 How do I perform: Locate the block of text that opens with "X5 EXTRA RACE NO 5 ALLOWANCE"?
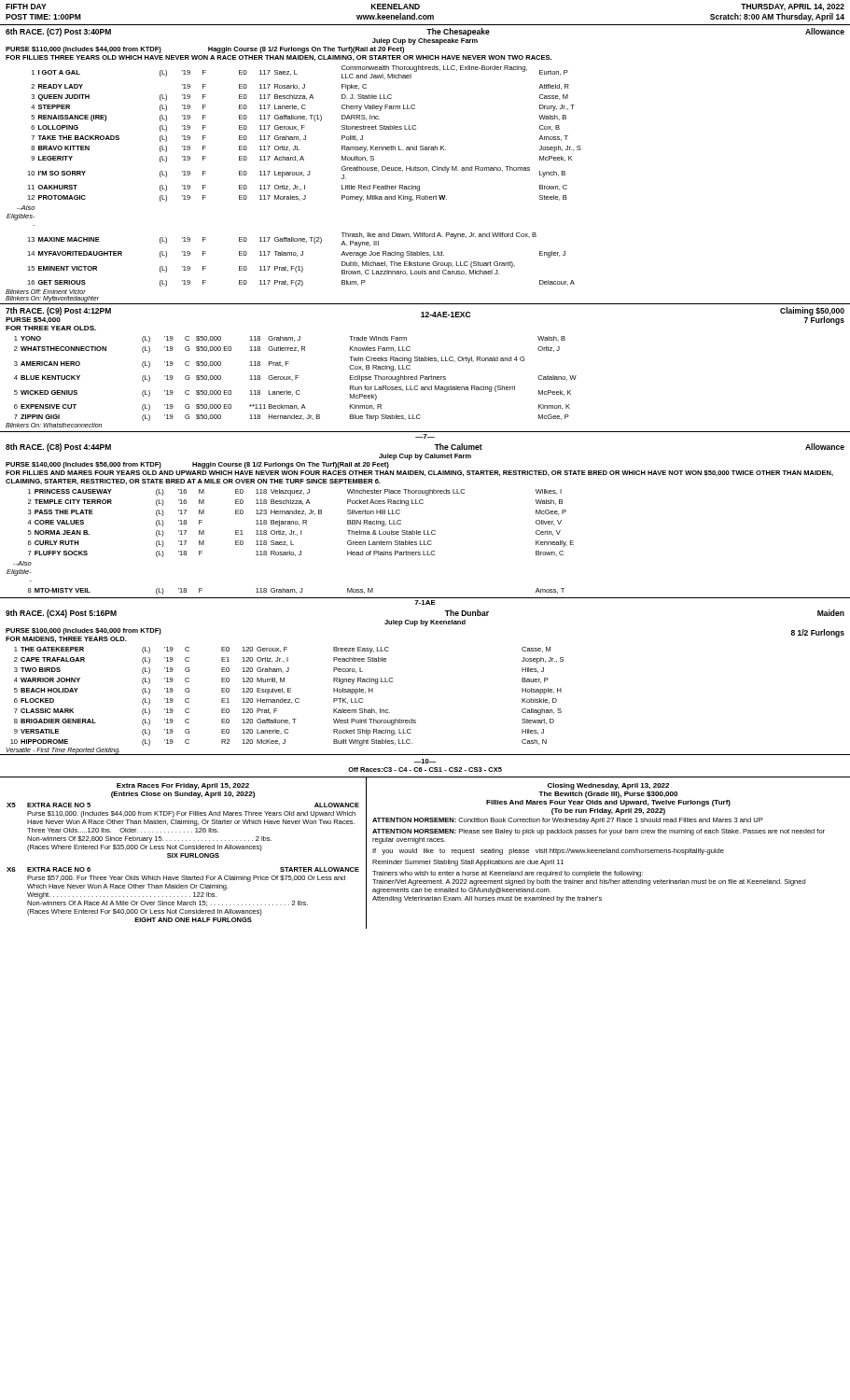click(x=183, y=830)
